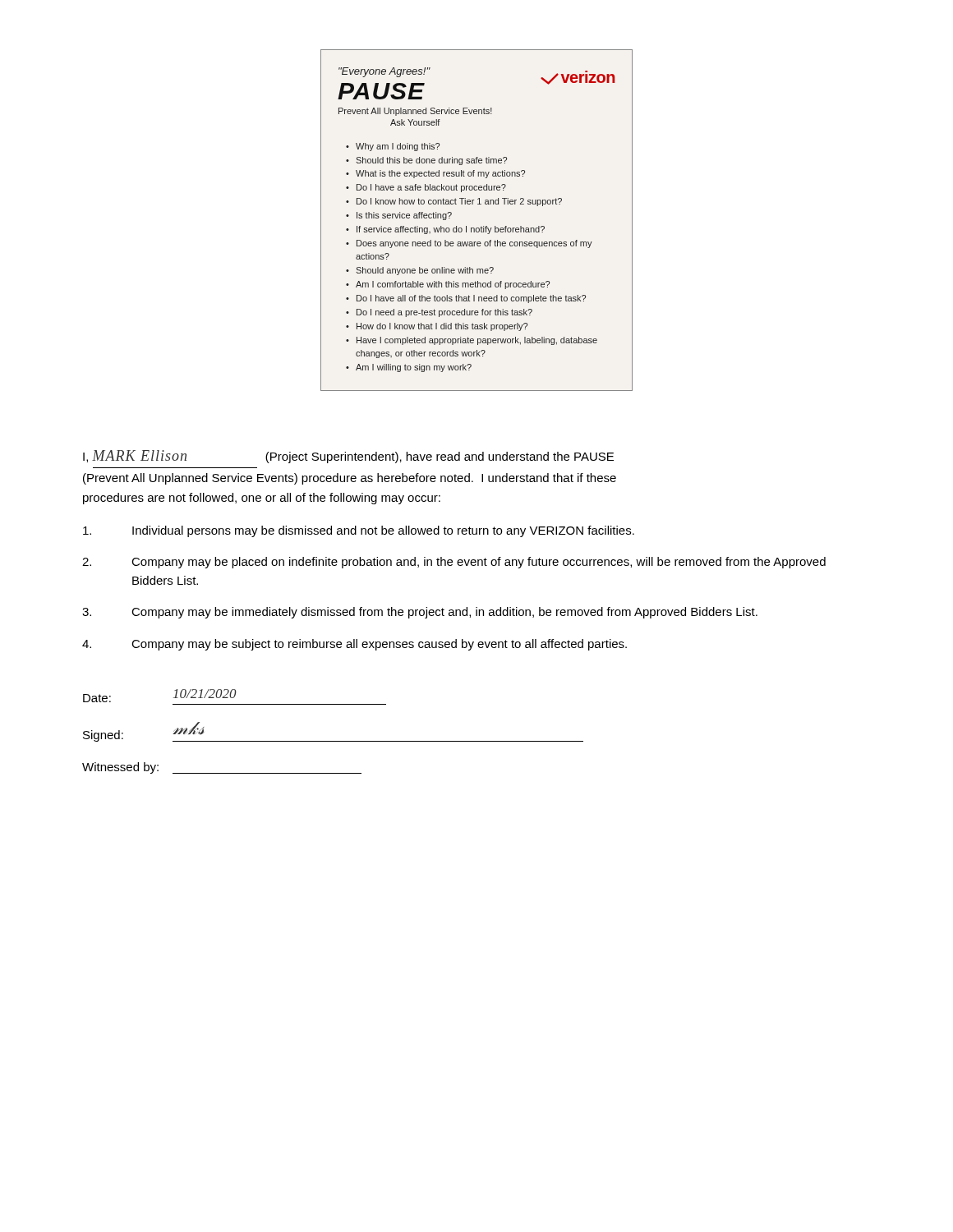Select the region starting "4. Company may be subject to reimburse"
Screen dimensions: 1232x953
[x=476, y=644]
